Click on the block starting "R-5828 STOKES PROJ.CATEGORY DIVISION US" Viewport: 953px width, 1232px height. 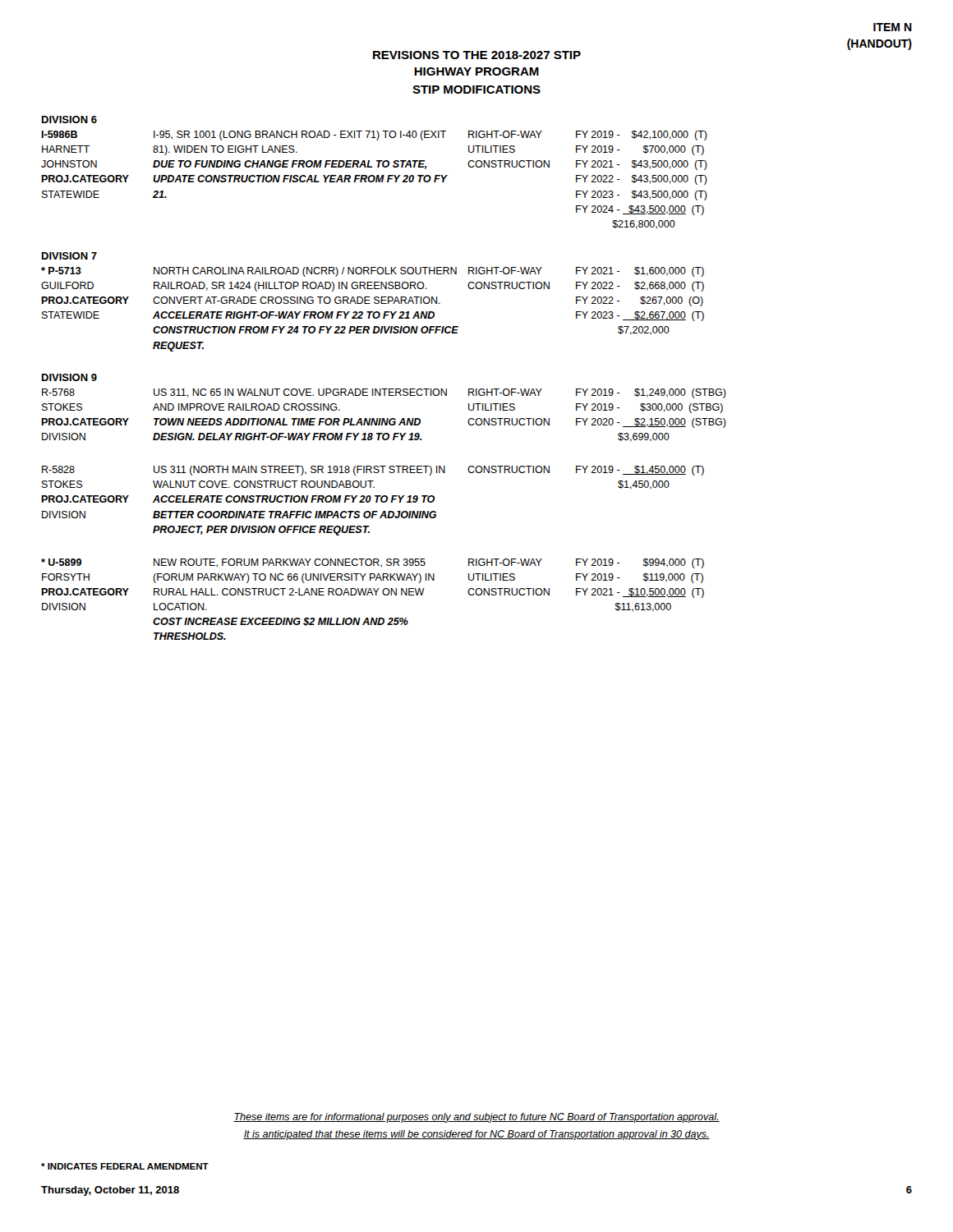tap(373, 471)
